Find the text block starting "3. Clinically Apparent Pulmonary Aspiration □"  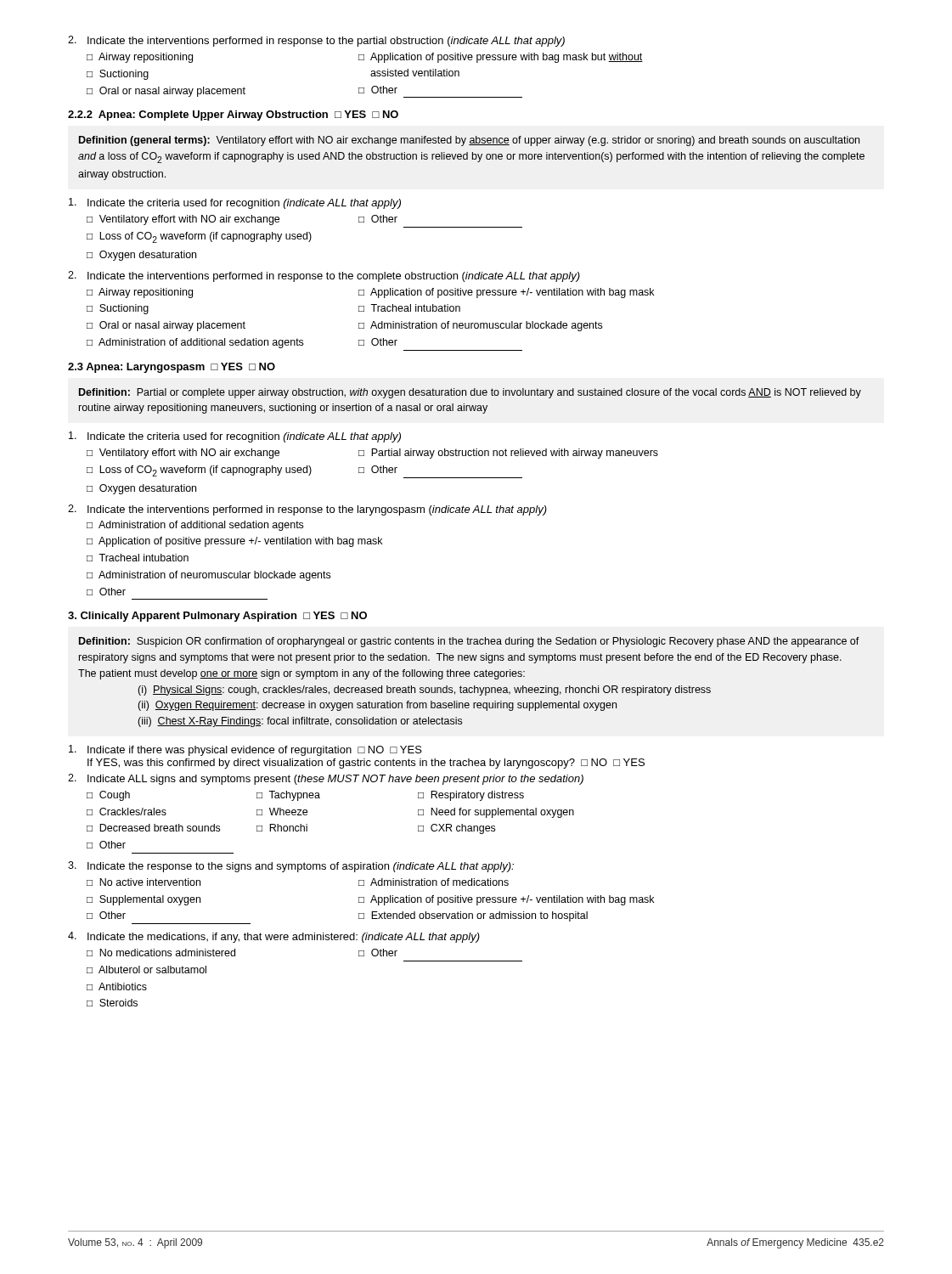pos(218,616)
